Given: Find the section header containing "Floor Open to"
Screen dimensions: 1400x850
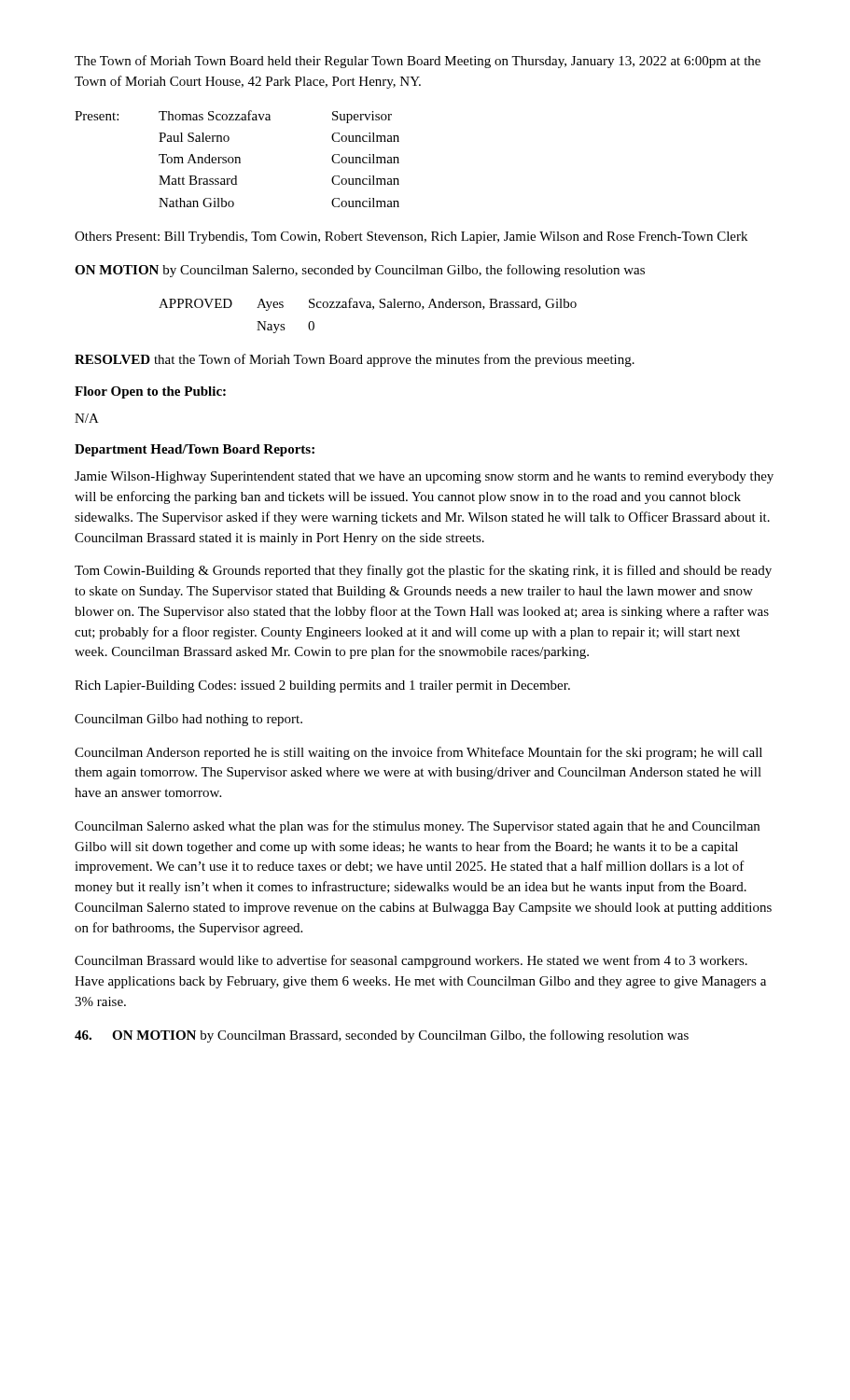Looking at the screenshot, I should [151, 391].
